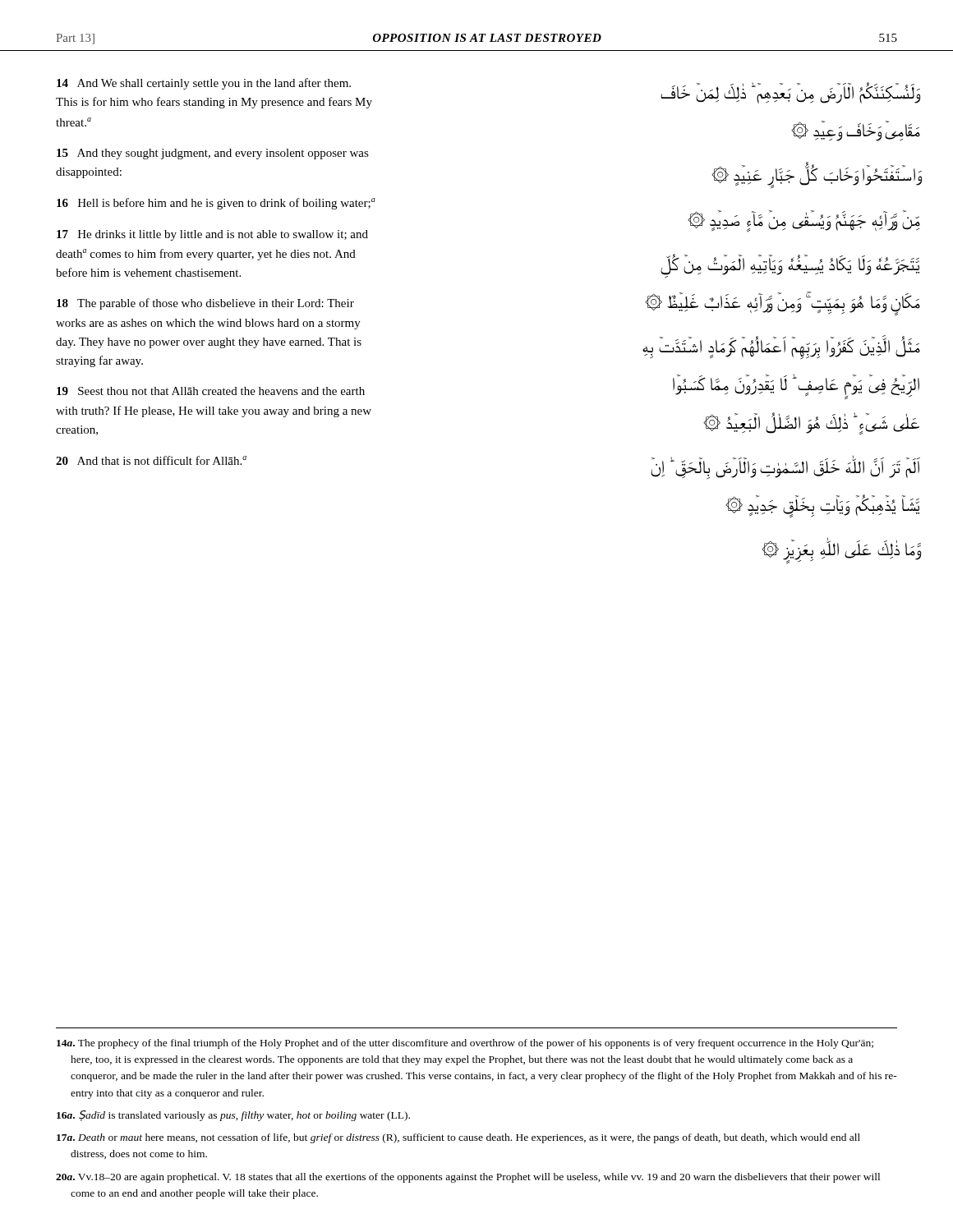Locate the text block starting "يَّتَجَرَّعُهٗ وَلَا يَكَادُ يُسِيۡغُهٗ وَيَاۡتِيۡهِ"

click(783, 283)
